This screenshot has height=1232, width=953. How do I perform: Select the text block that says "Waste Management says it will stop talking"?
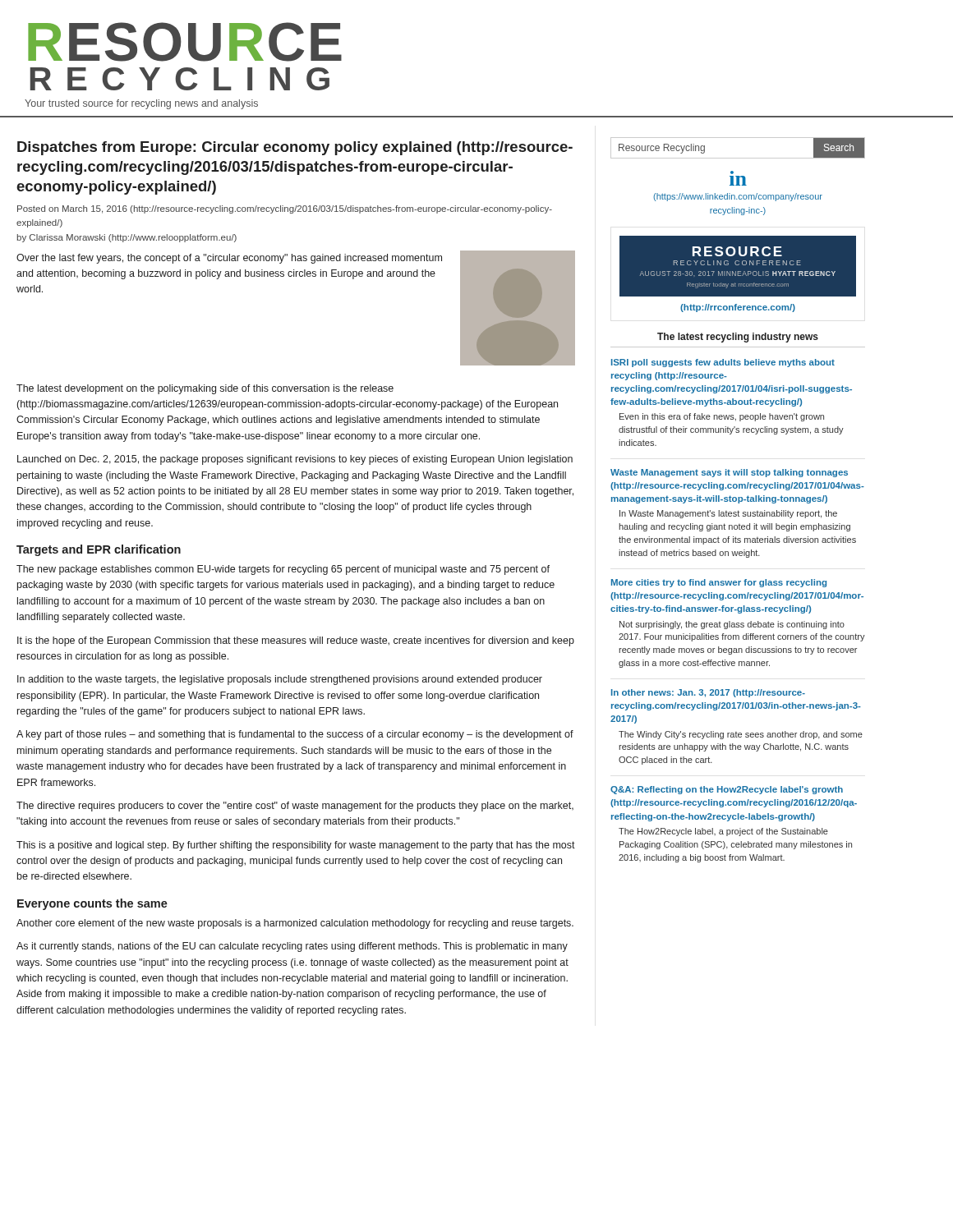click(x=738, y=513)
